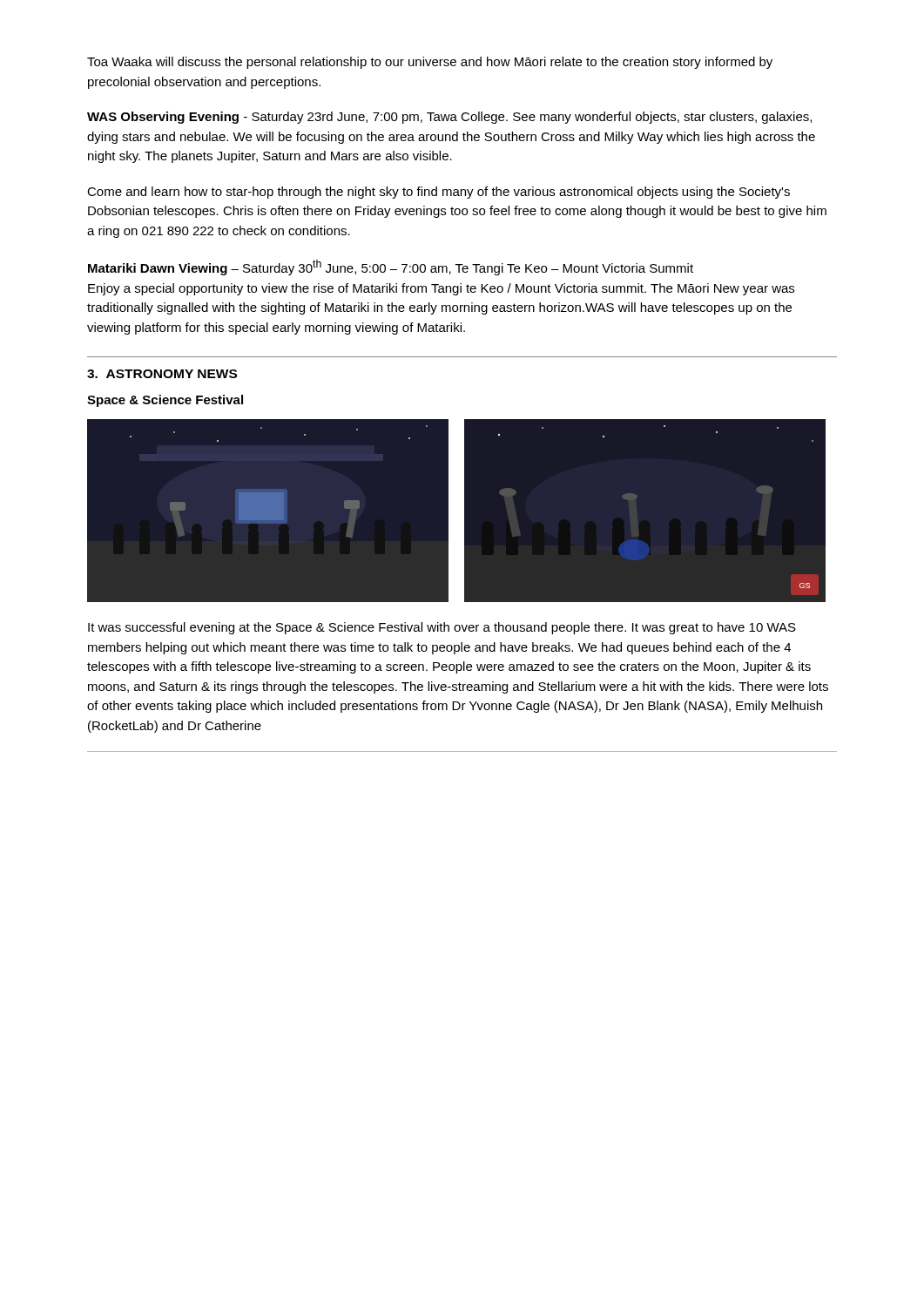Click on the photo

pyautogui.click(x=462, y=511)
